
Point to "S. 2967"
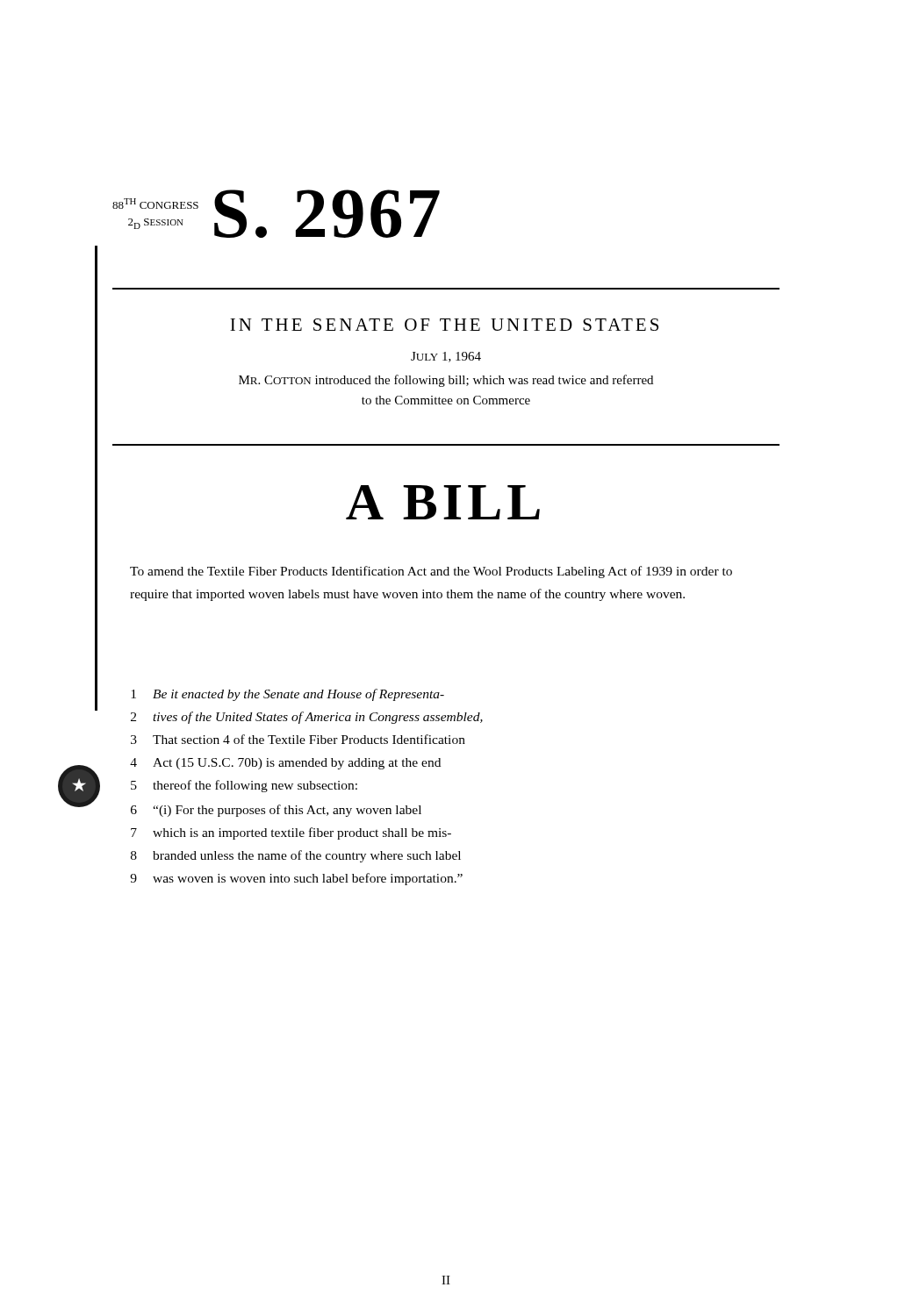coord(327,213)
